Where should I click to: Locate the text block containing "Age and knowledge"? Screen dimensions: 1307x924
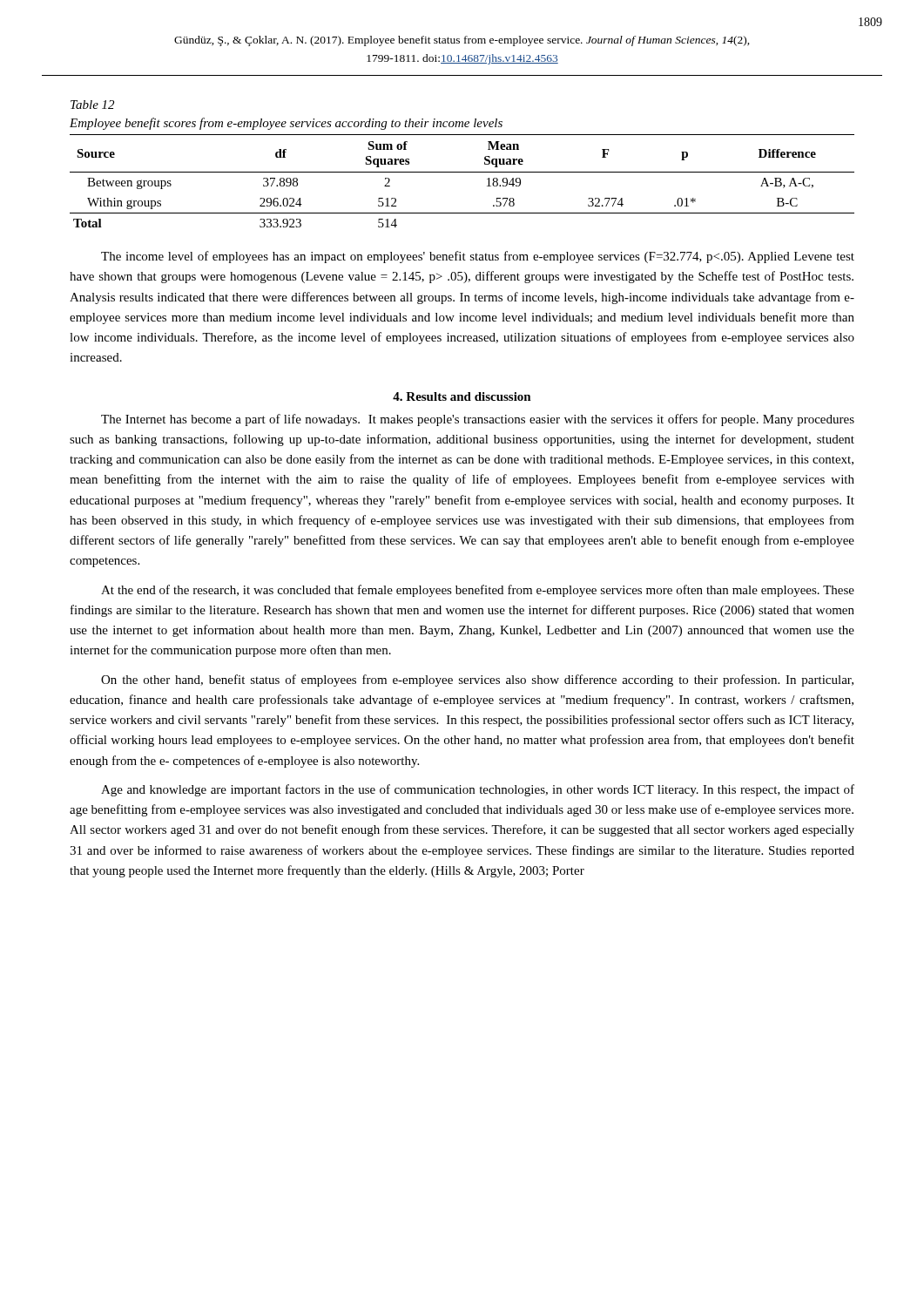[x=462, y=830]
